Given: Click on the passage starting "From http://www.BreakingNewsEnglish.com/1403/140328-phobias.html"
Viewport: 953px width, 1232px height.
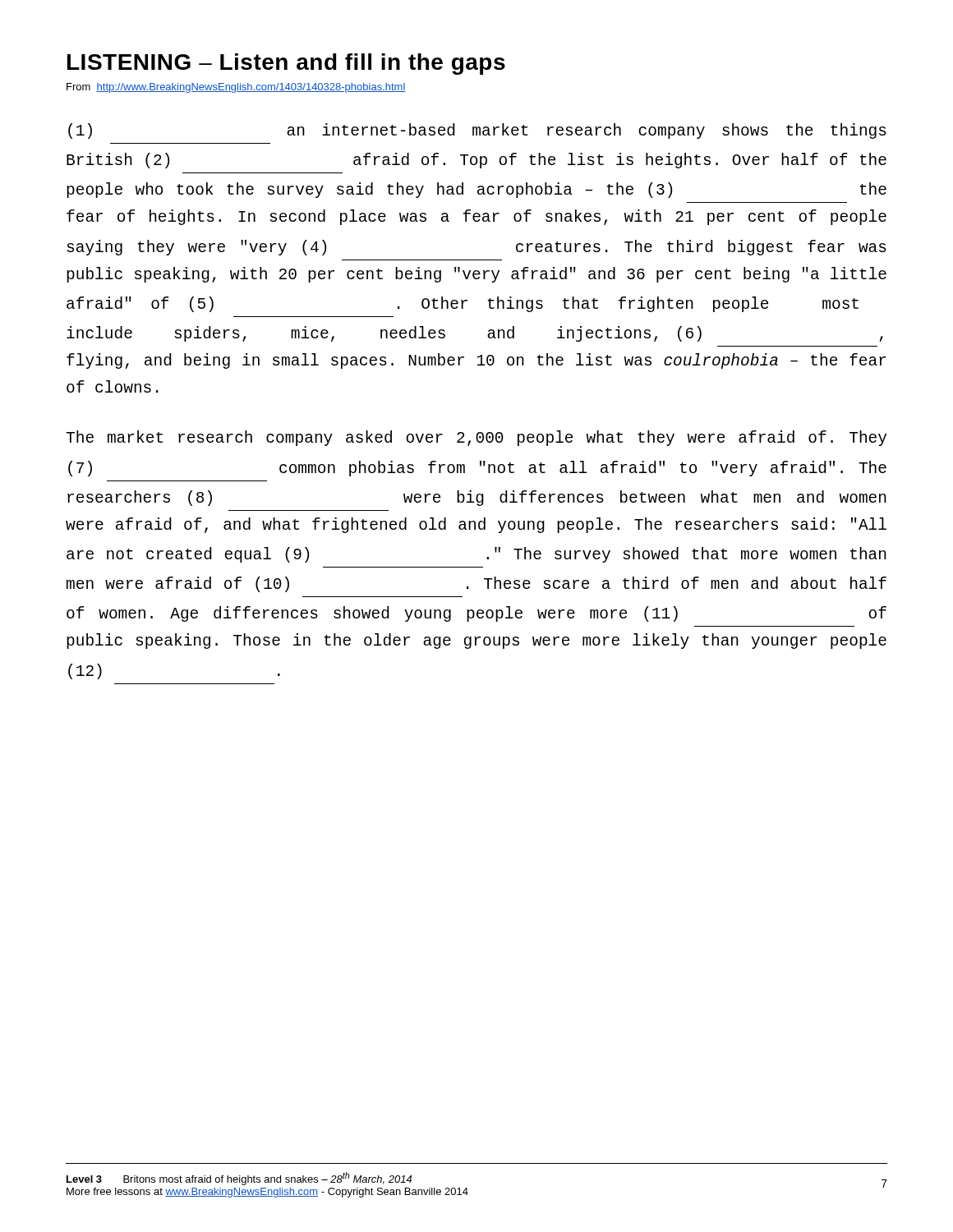Looking at the screenshot, I should [236, 87].
